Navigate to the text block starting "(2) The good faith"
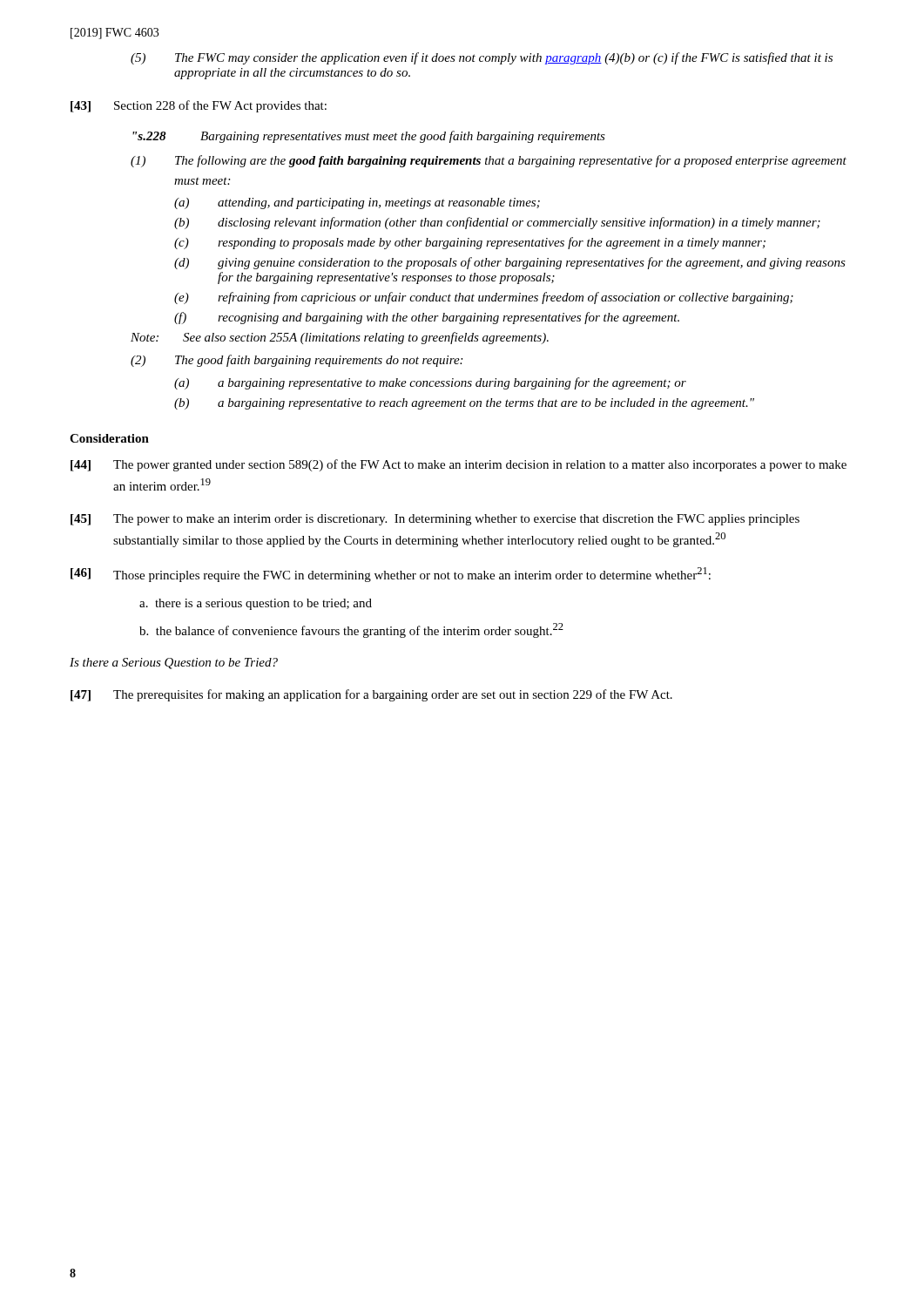The image size is (924, 1307). (x=492, y=380)
